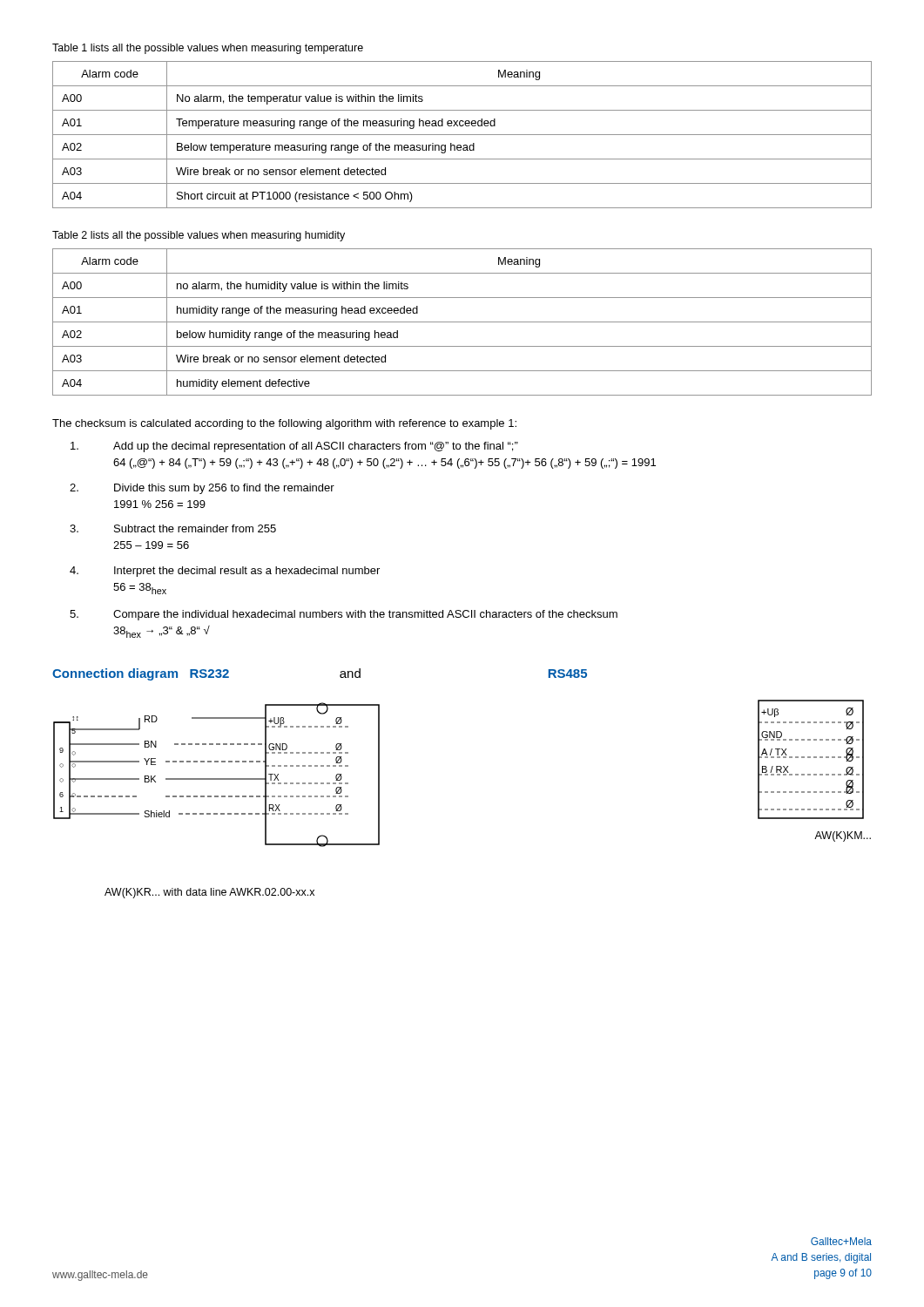
Task: Locate the table with the text "Short circuit at"
Action: coord(462,135)
